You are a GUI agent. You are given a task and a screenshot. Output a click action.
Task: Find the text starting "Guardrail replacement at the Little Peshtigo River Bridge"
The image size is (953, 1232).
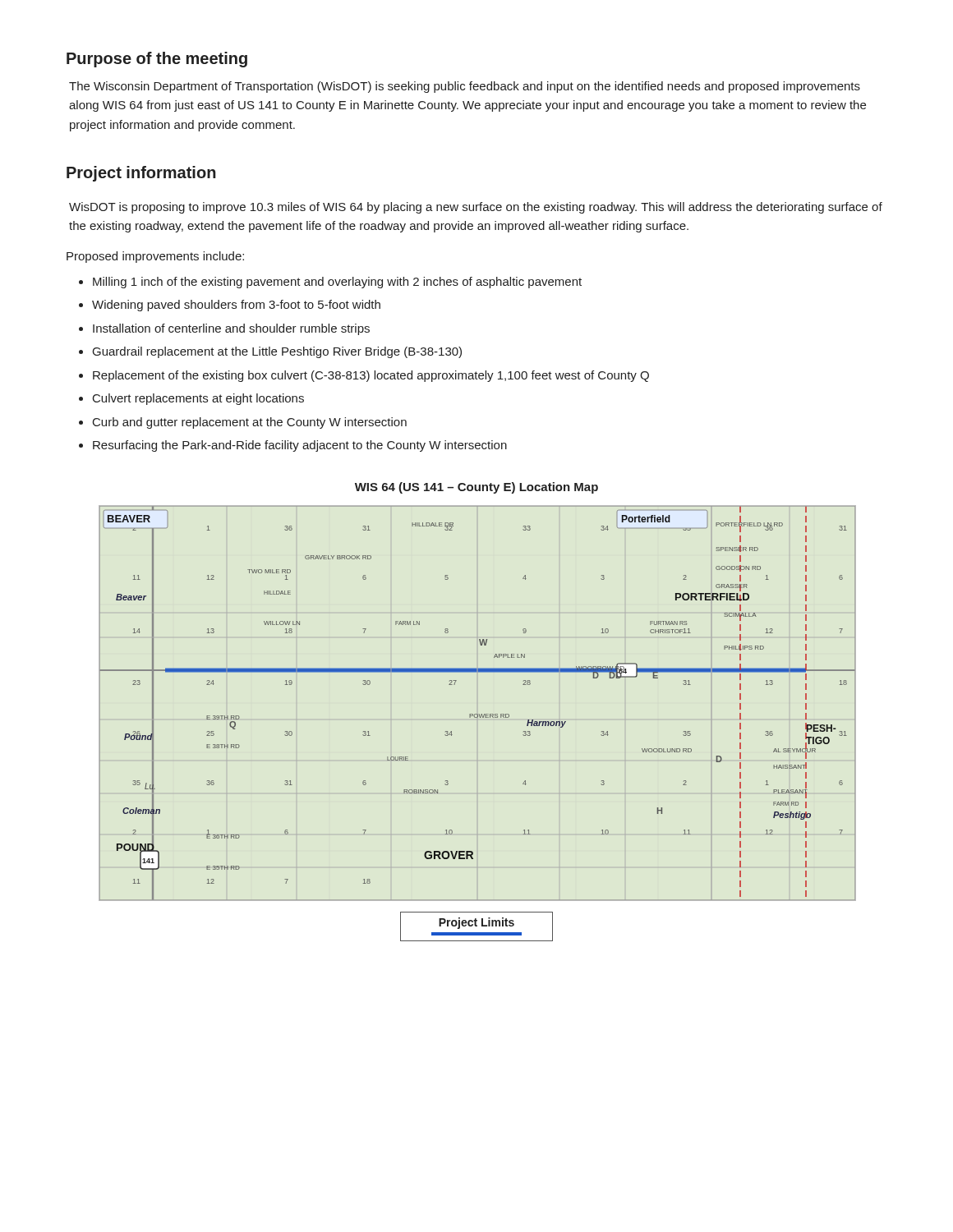pyautogui.click(x=277, y=351)
